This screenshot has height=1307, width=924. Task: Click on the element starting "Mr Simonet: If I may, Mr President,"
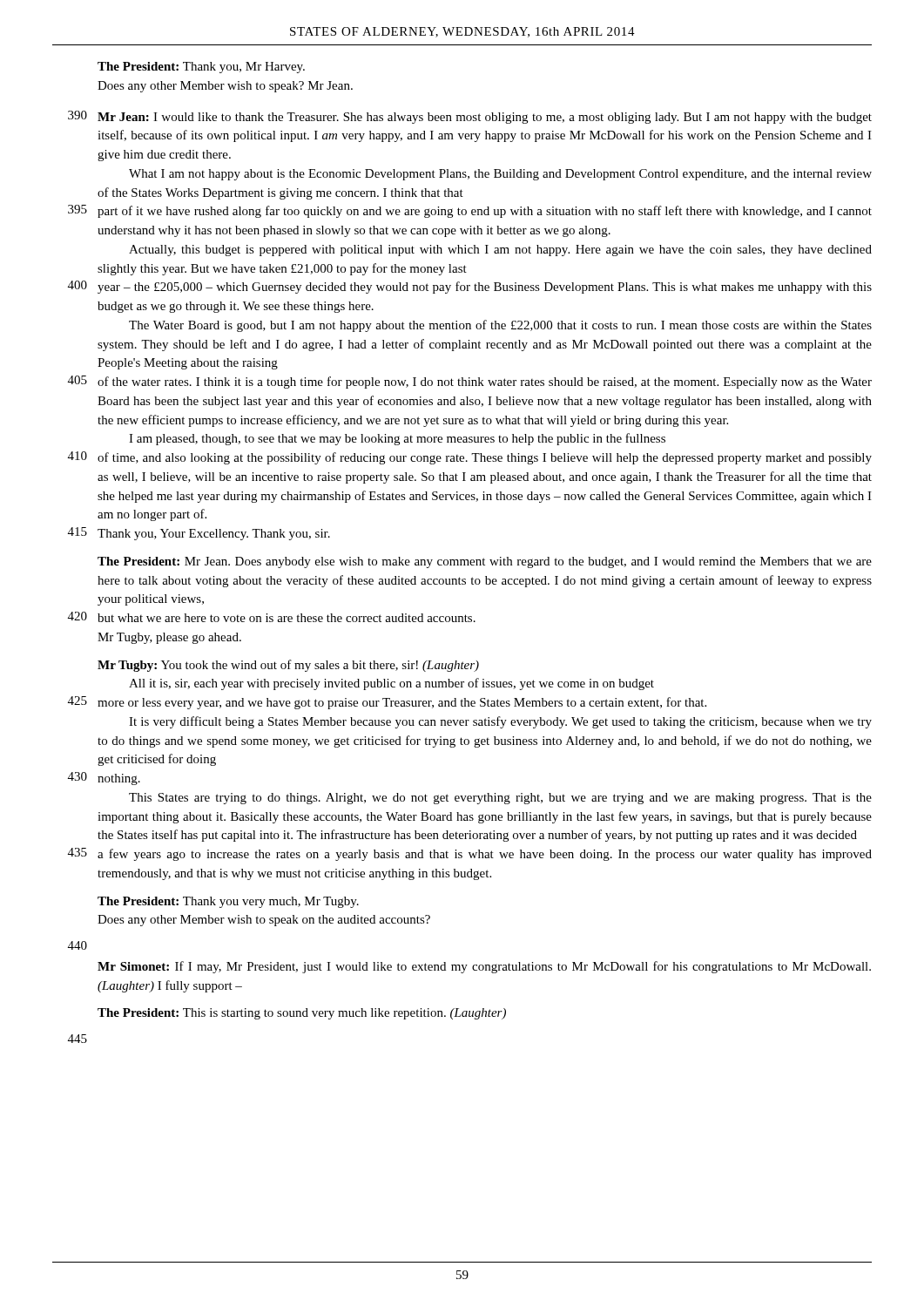[x=462, y=976]
